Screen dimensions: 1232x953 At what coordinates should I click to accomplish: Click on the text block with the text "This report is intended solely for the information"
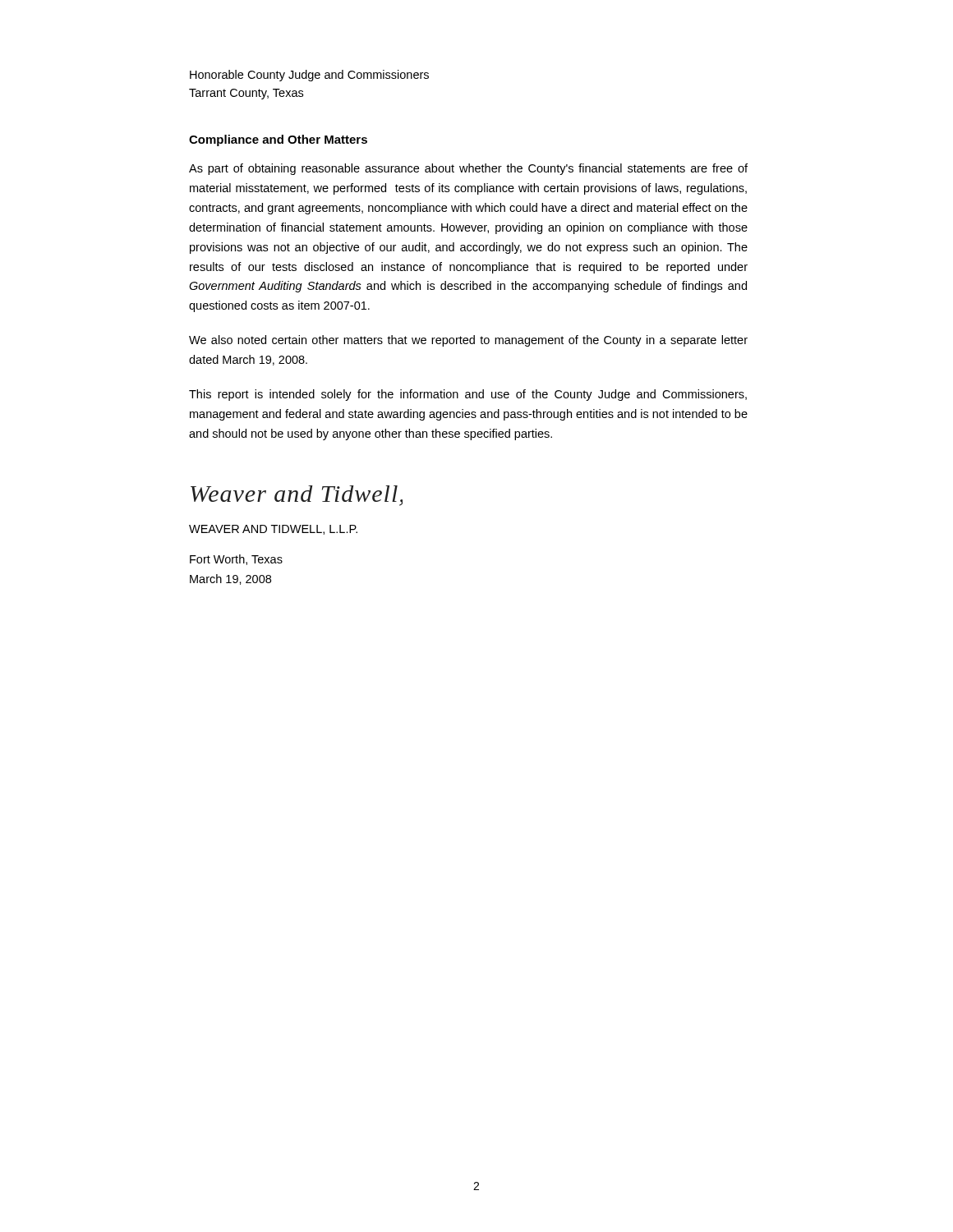coord(468,414)
